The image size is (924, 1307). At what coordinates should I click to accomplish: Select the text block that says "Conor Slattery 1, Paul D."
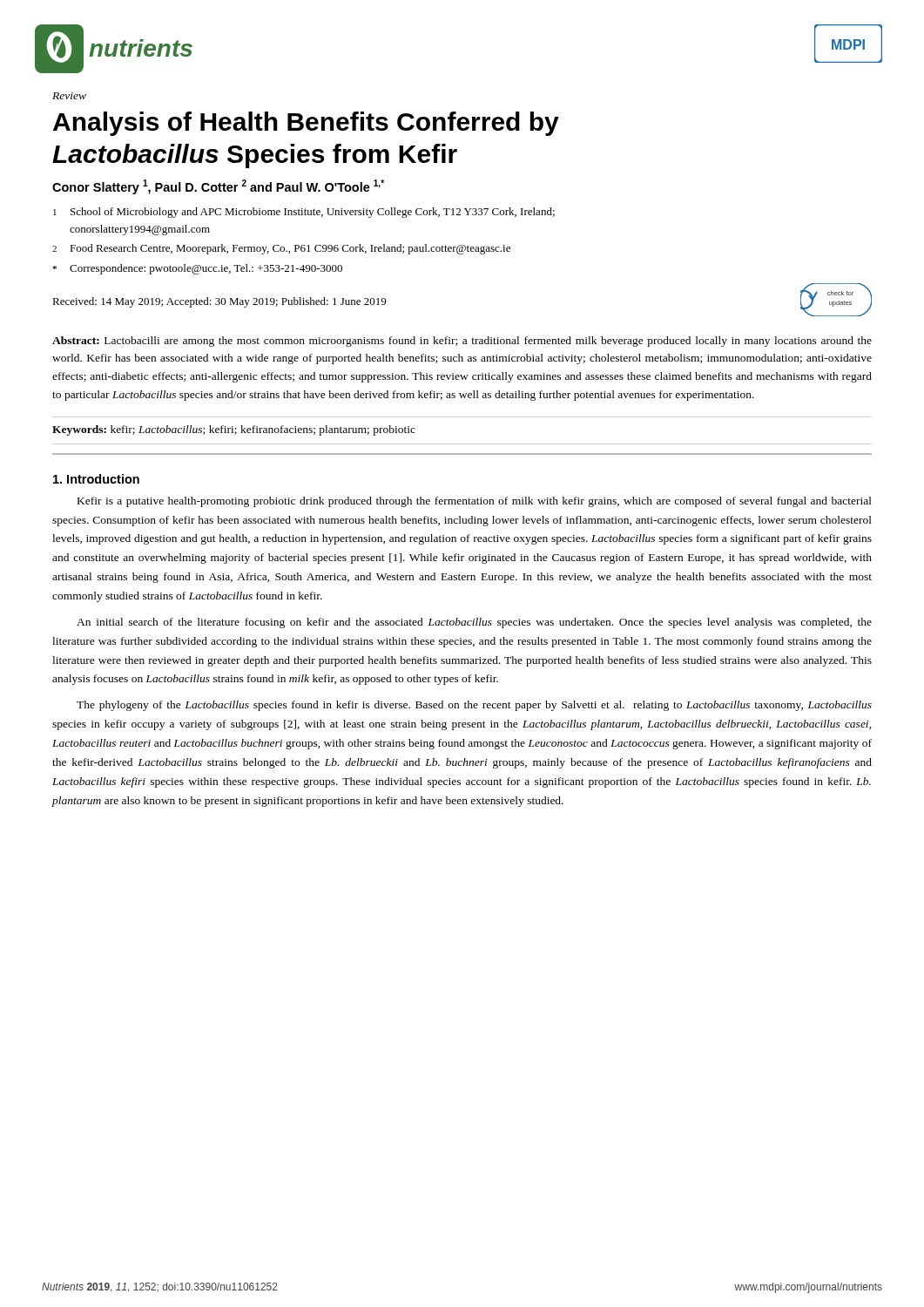[218, 187]
